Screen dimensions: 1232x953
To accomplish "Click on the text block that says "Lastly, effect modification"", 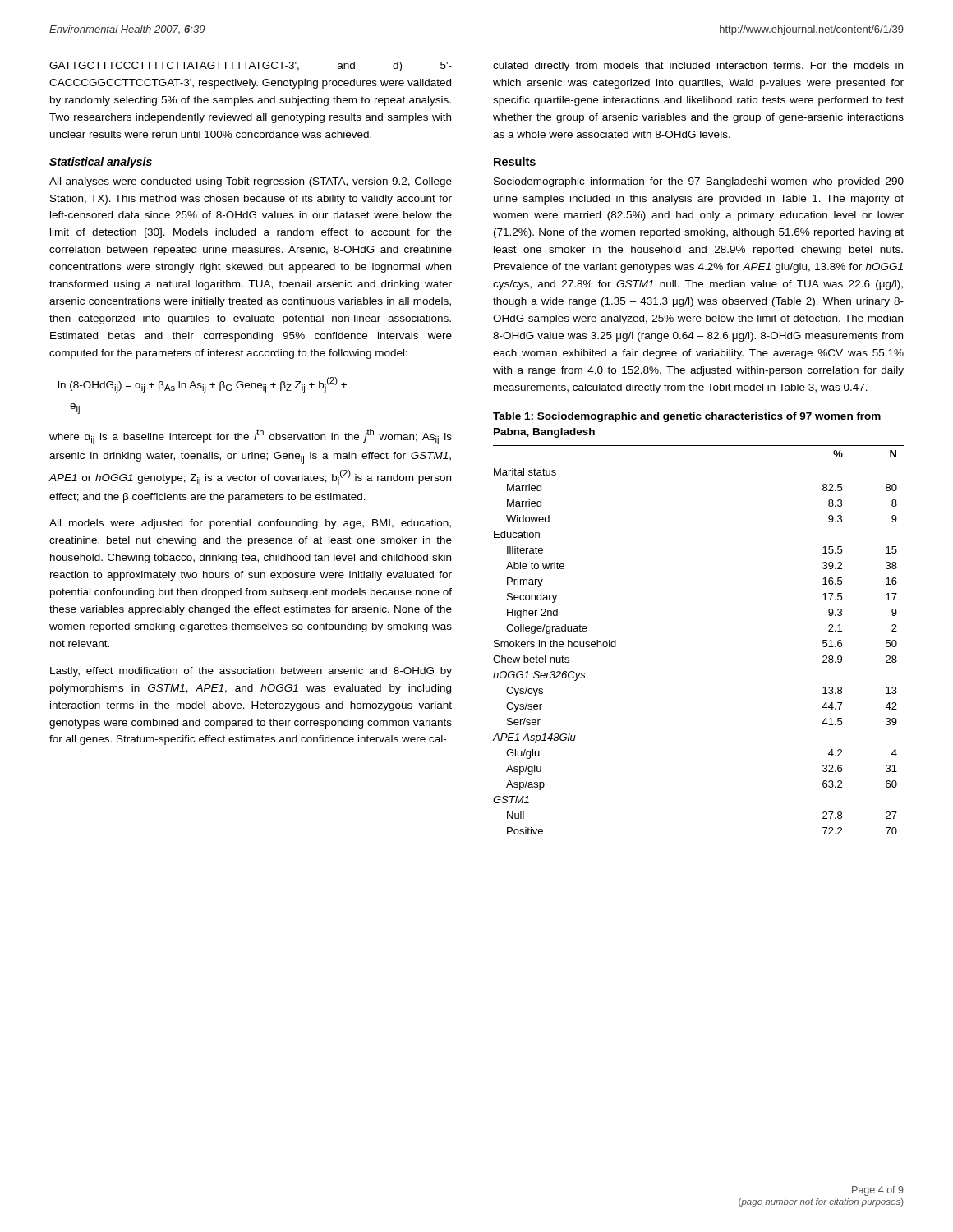I will coord(251,705).
